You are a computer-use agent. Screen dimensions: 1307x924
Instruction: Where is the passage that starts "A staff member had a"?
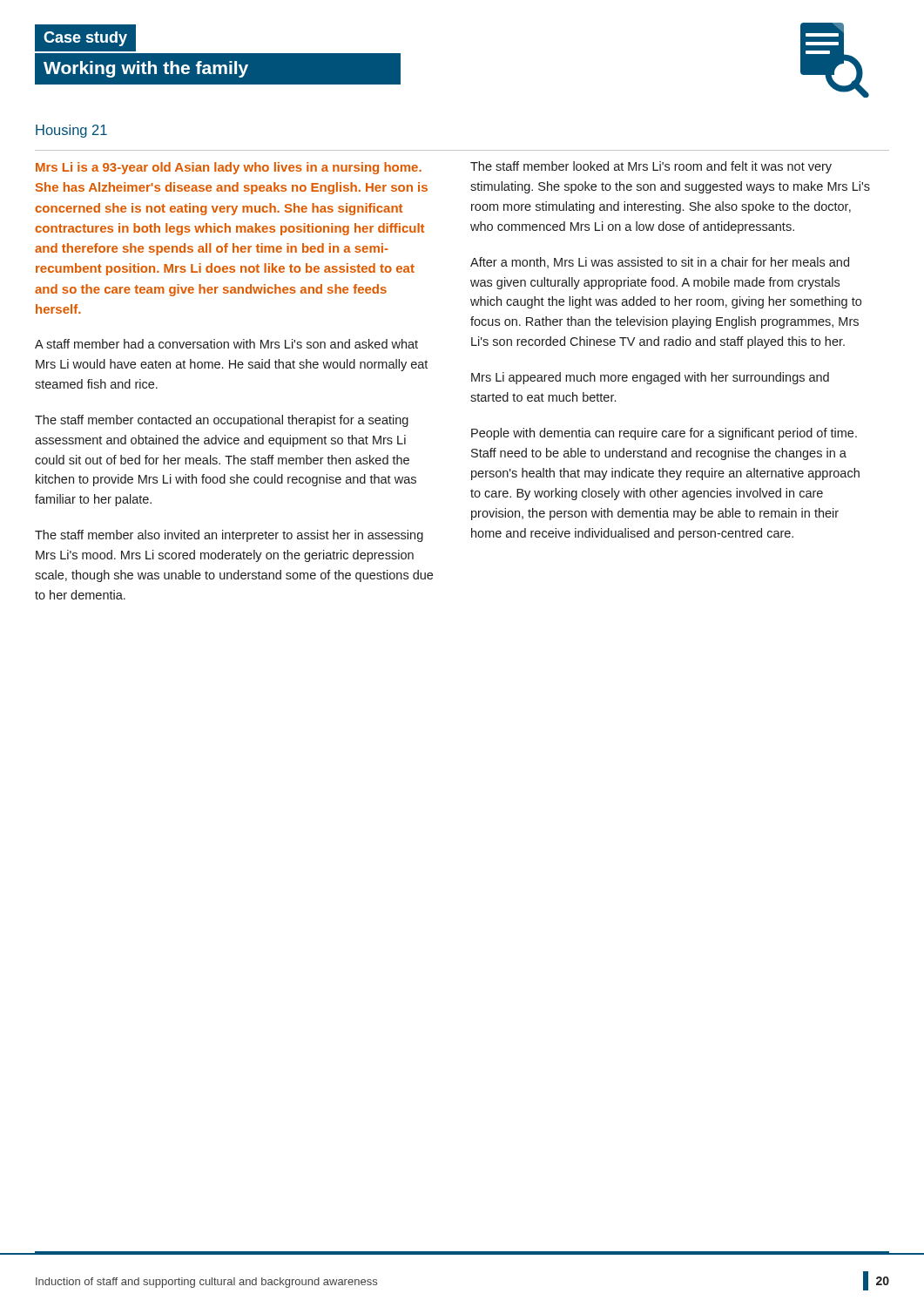tap(231, 364)
